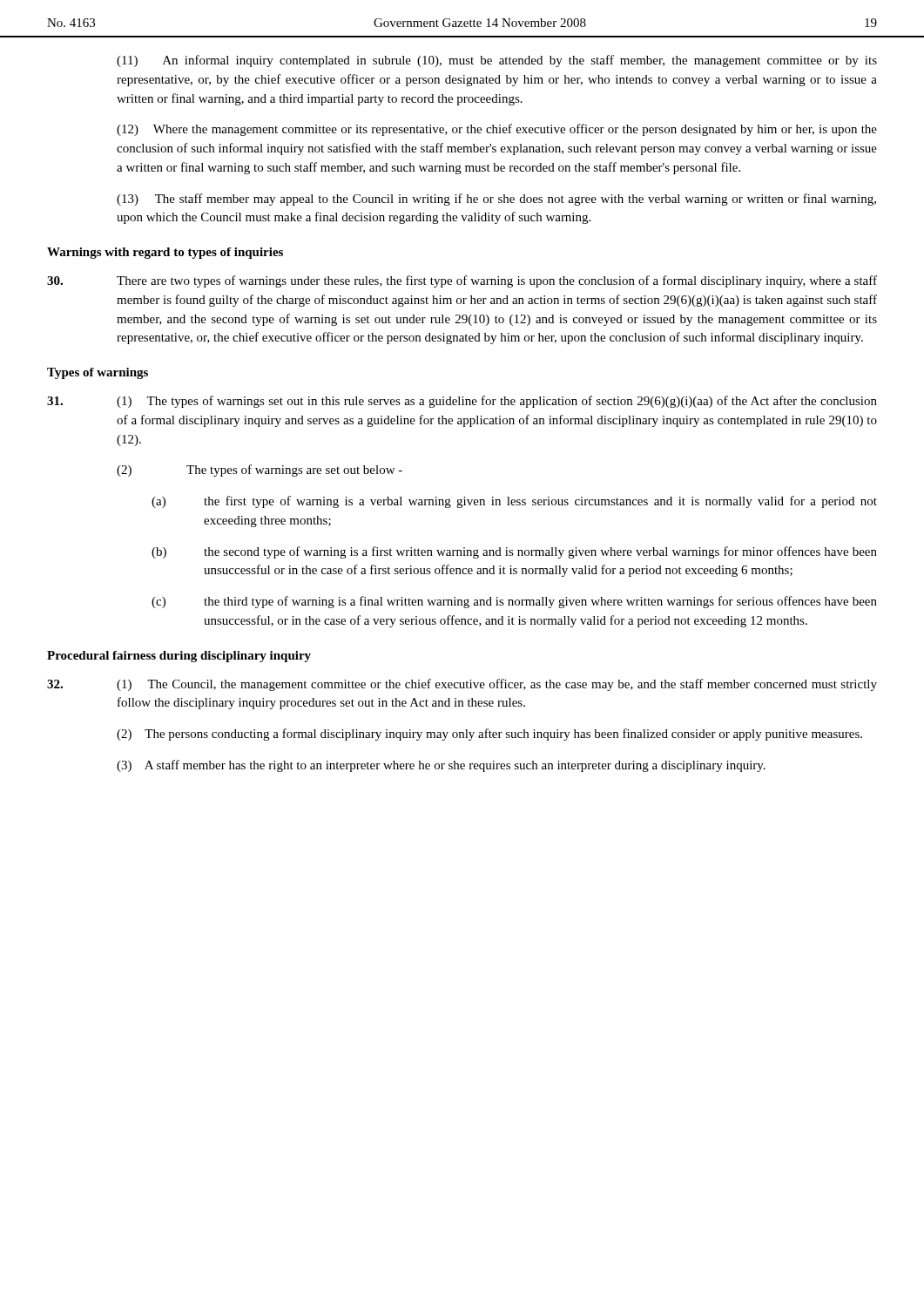Select the text block starting "(1) The types of warnings set out"
The image size is (924, 1307).
pos(462,421)
